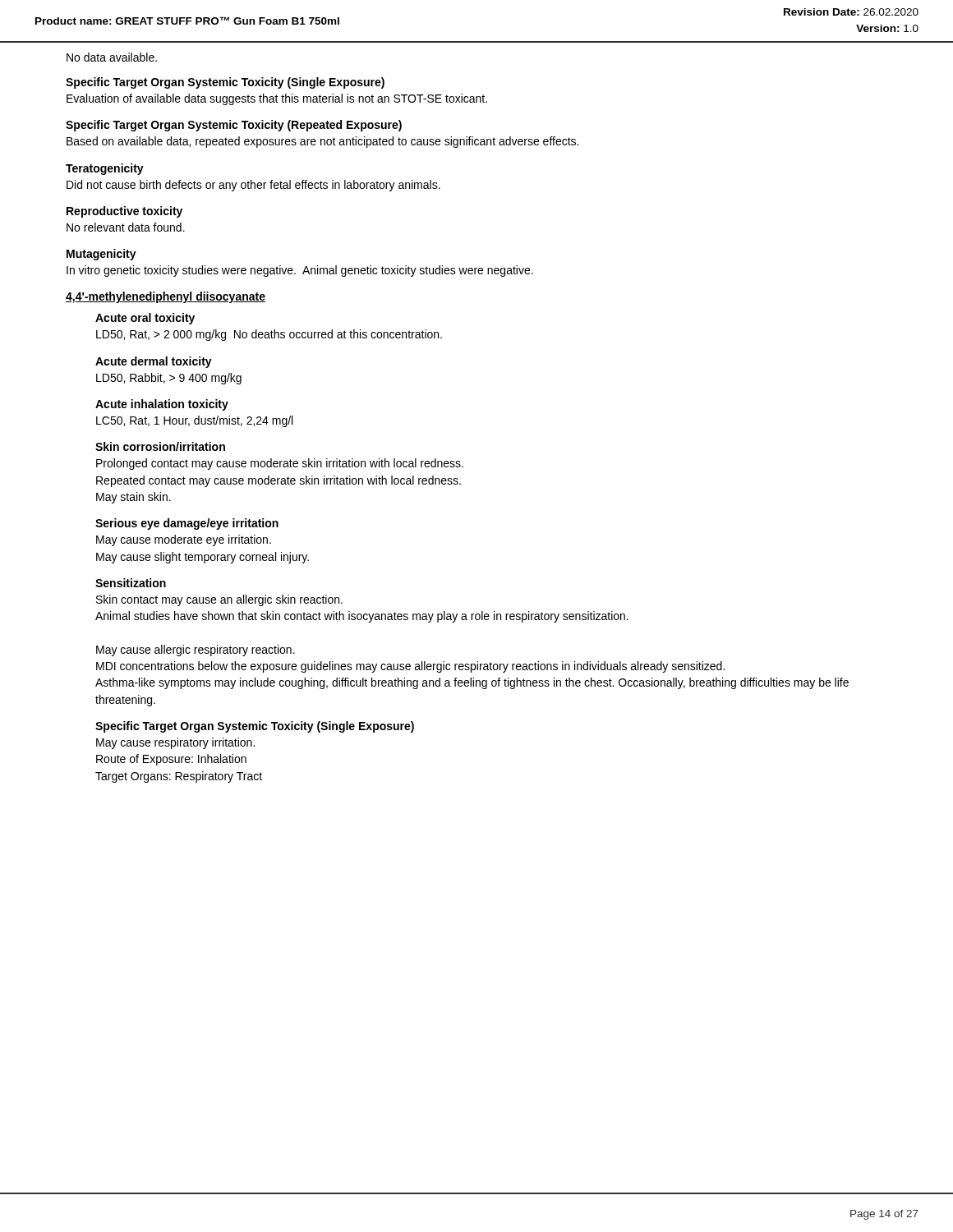953x1232 pixels.
Task: Find the text block containing "Acute oral toxicity LD50, Rat, > 2 000"
Action: tap(145, 319)
